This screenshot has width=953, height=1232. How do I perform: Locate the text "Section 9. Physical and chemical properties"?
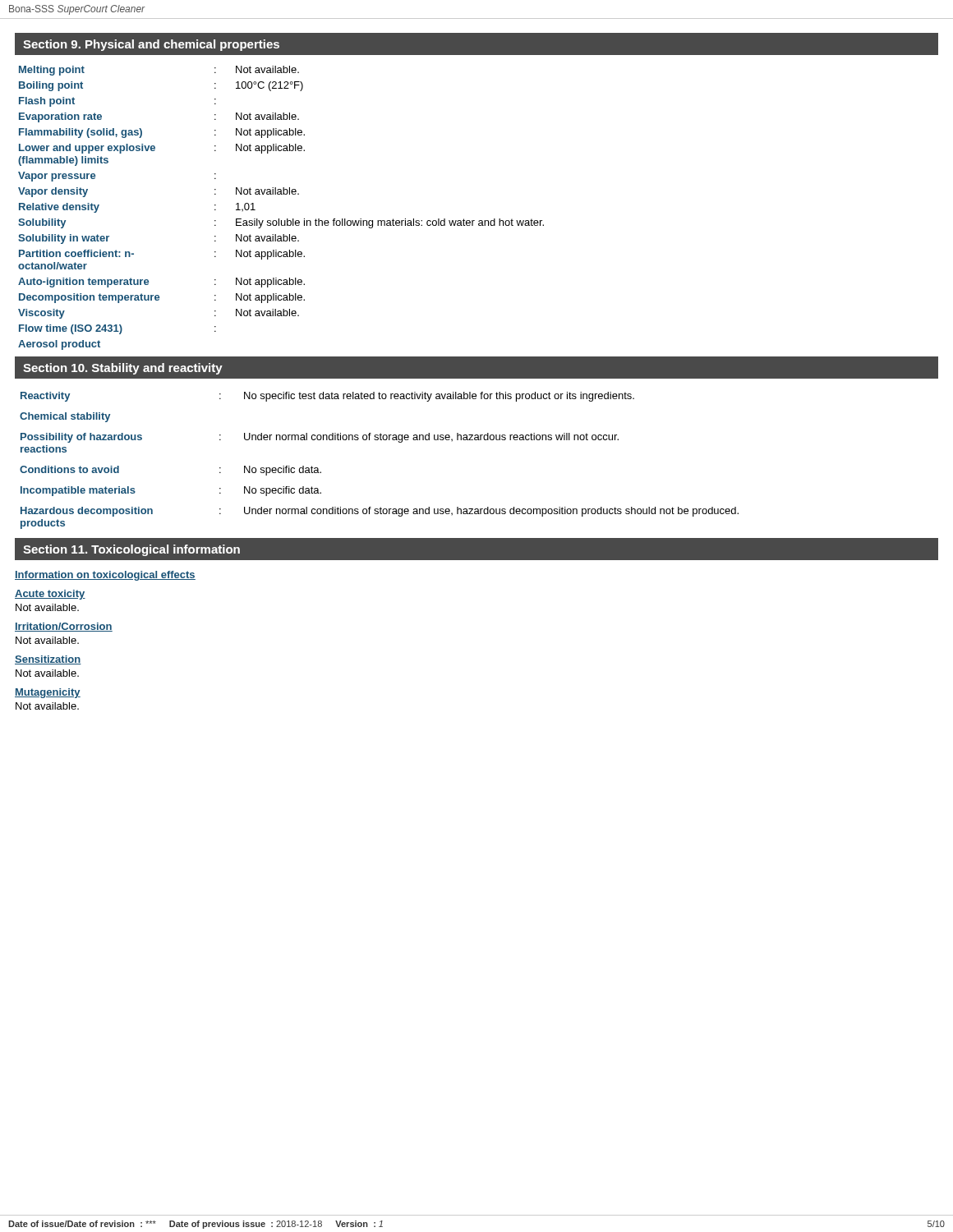coord(151,44)
